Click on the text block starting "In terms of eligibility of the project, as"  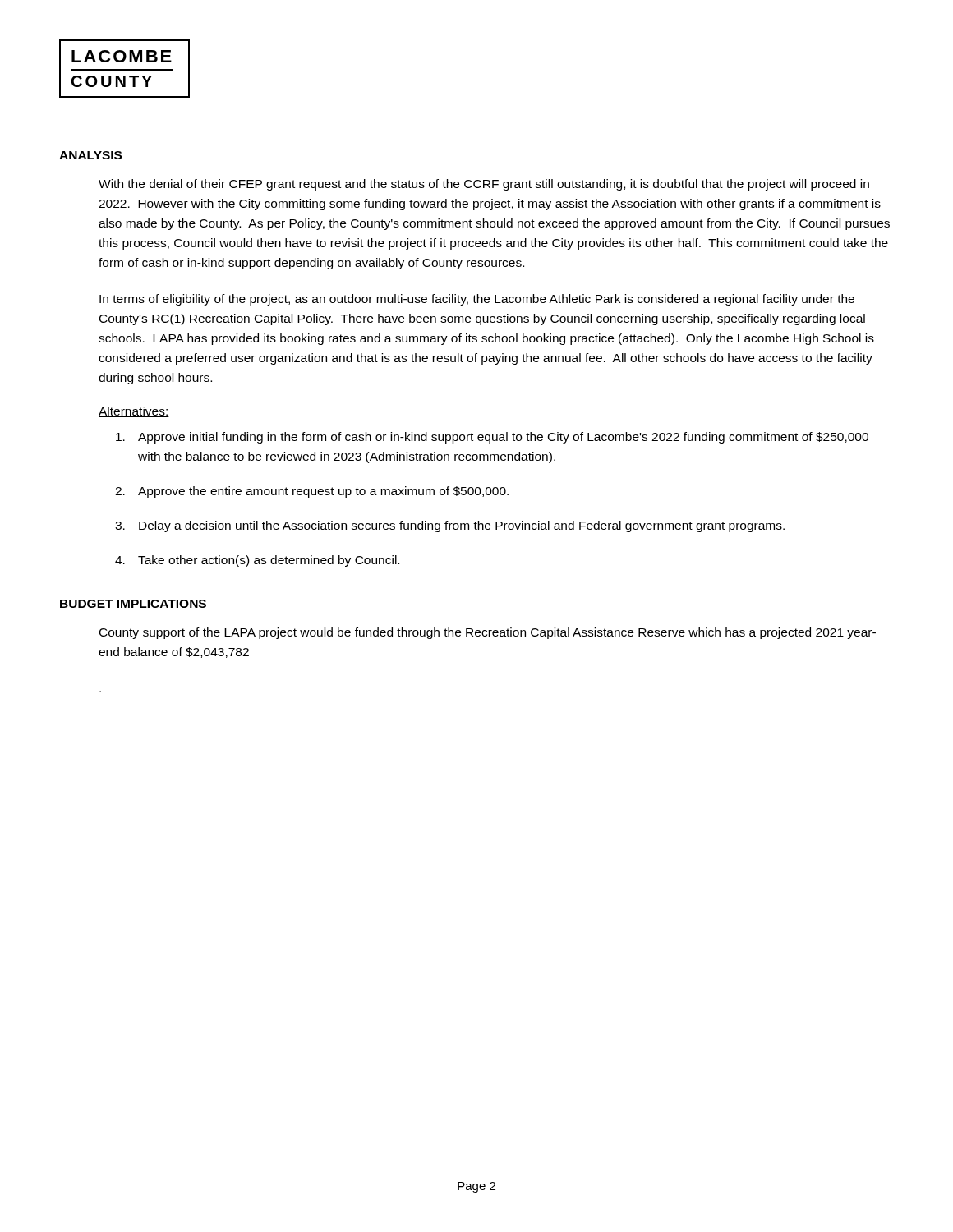486,338
